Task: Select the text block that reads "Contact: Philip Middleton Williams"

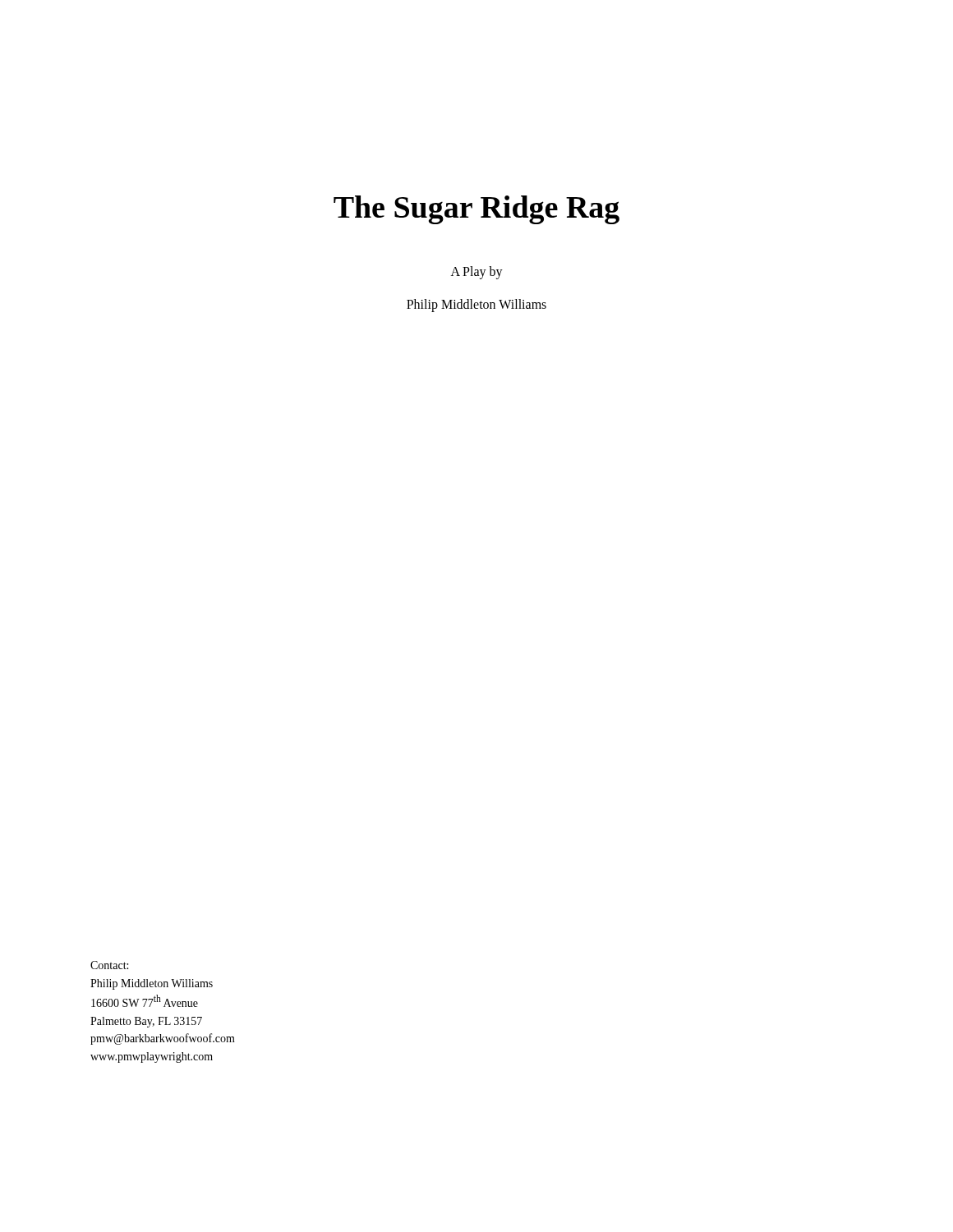Action: click(163, 1011)
